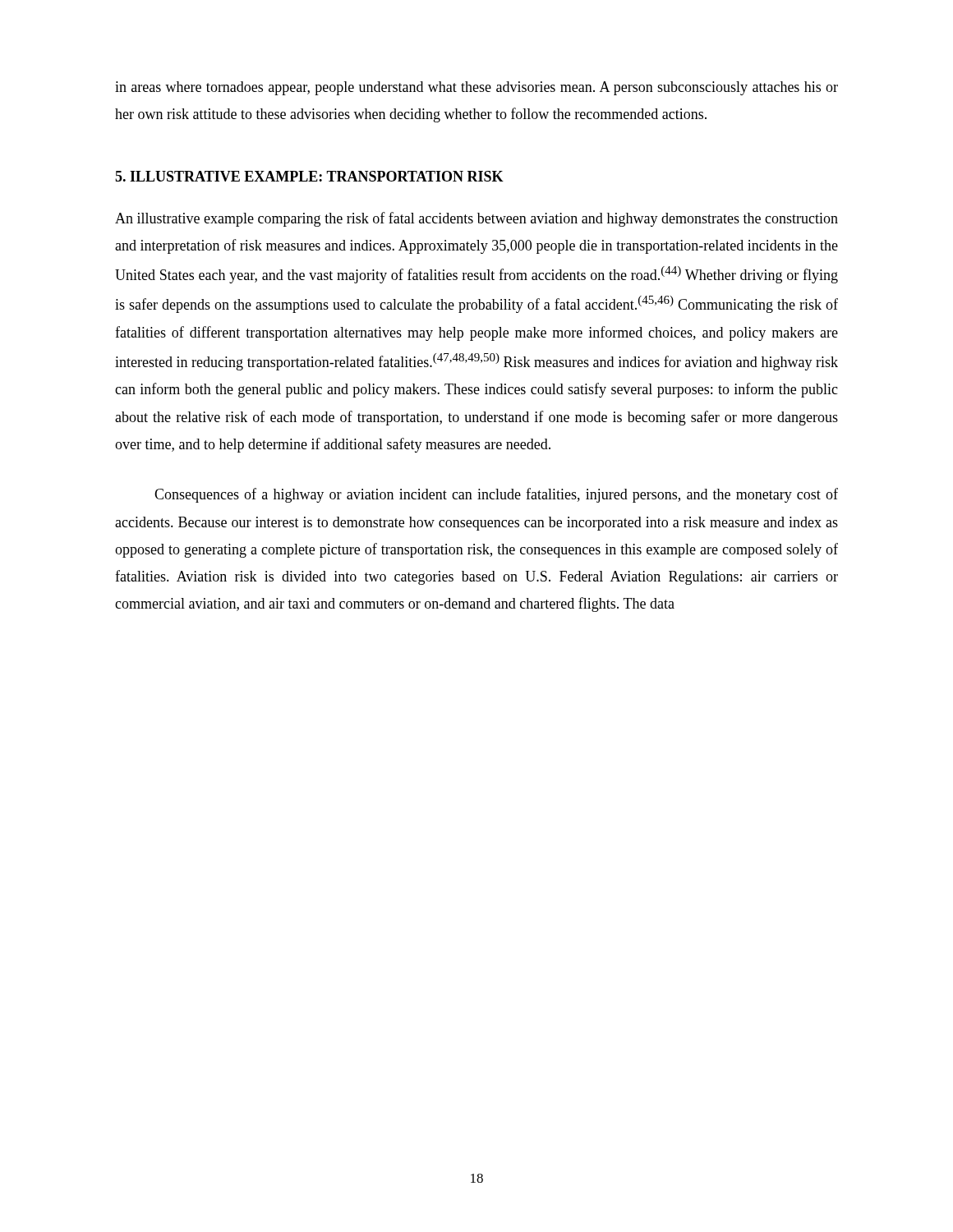Find the text block containing "Consequences of a highway or aviation incident"

click(476, 549)
